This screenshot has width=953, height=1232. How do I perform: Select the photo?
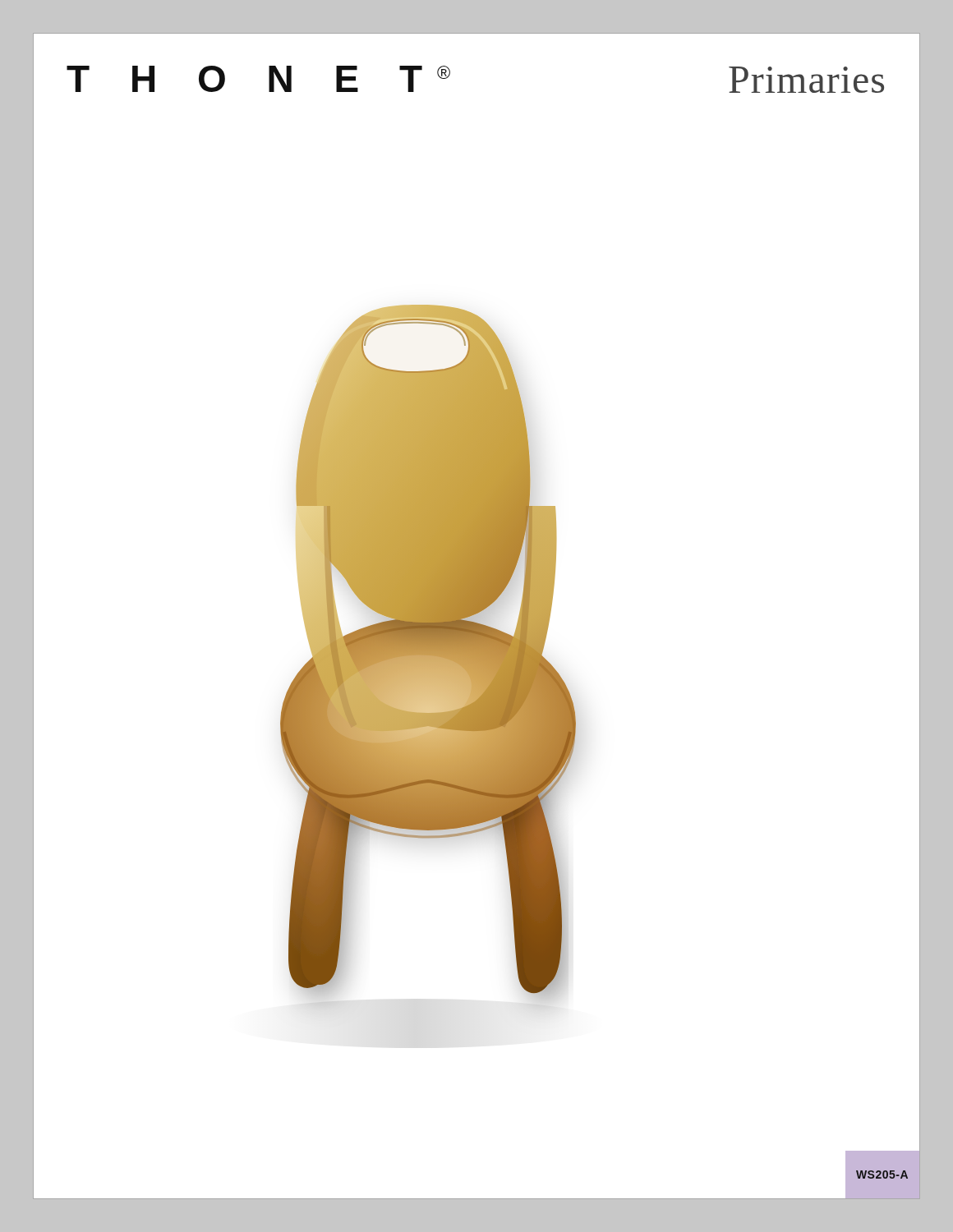coord(477,637)
